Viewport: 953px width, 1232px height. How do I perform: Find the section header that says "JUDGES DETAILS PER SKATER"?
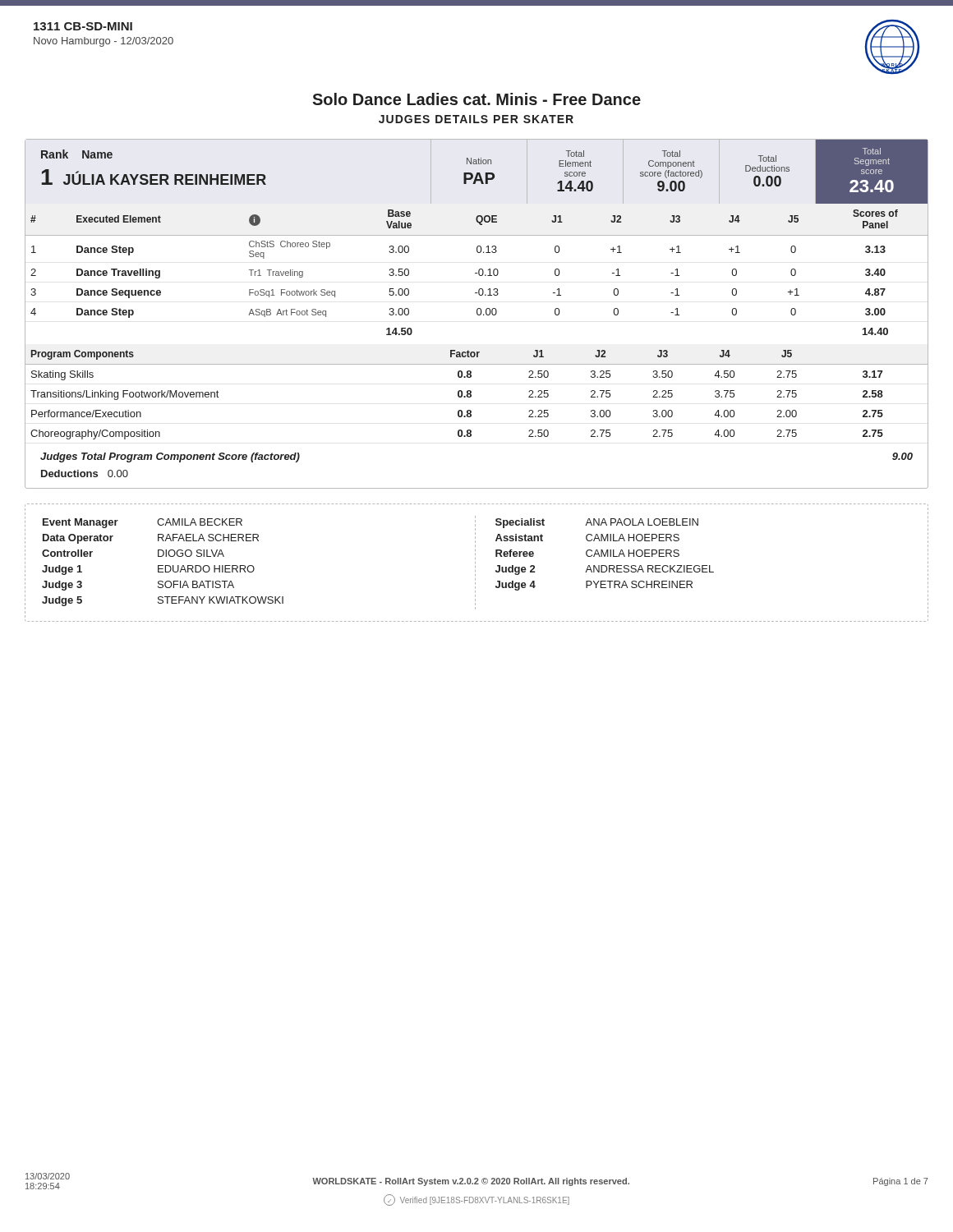pyautogui.click(x=476, y=119)
